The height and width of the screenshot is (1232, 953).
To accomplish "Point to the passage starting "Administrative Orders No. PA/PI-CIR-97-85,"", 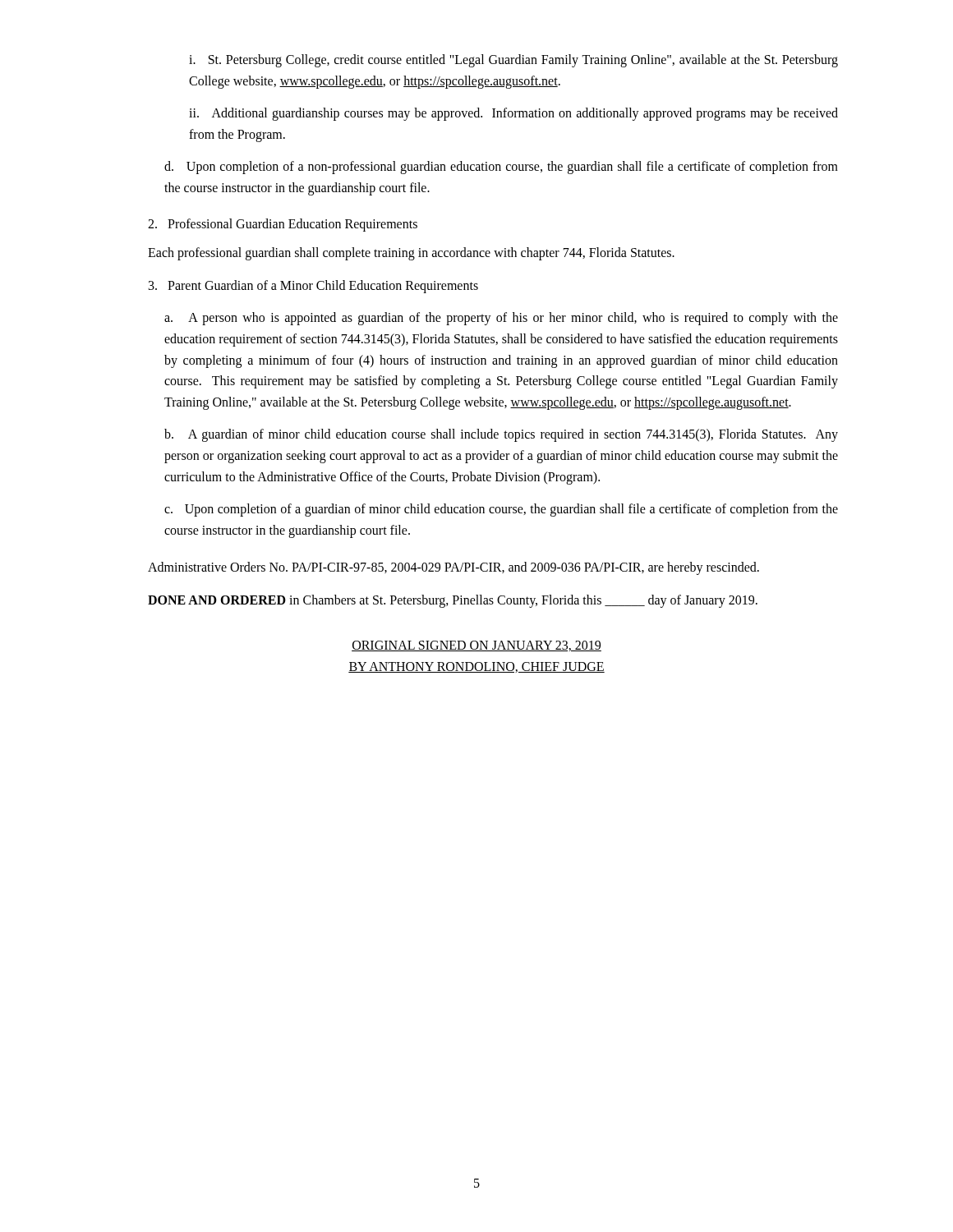I will click(x=493, y=568).
